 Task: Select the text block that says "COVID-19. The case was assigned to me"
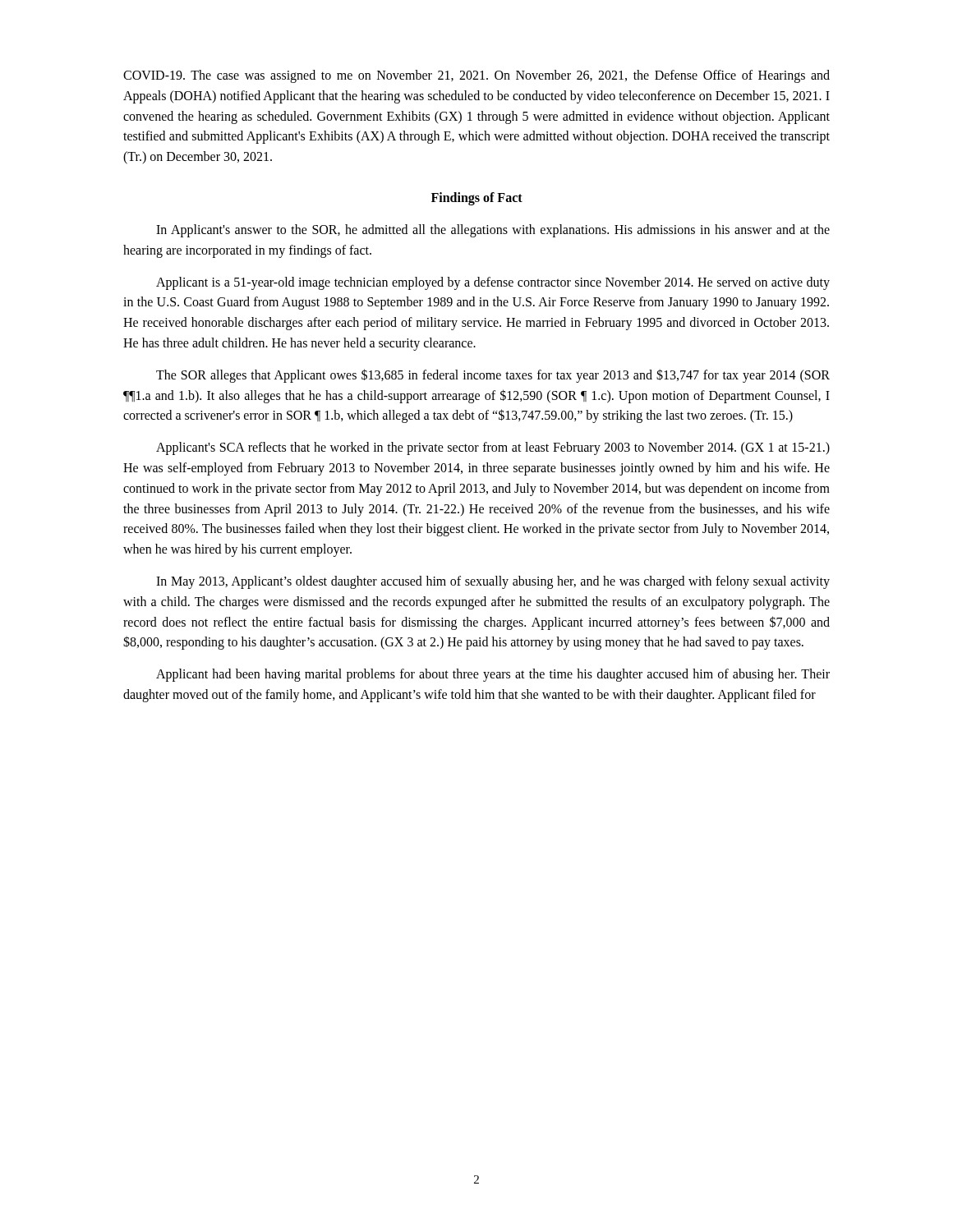[476, 116]
